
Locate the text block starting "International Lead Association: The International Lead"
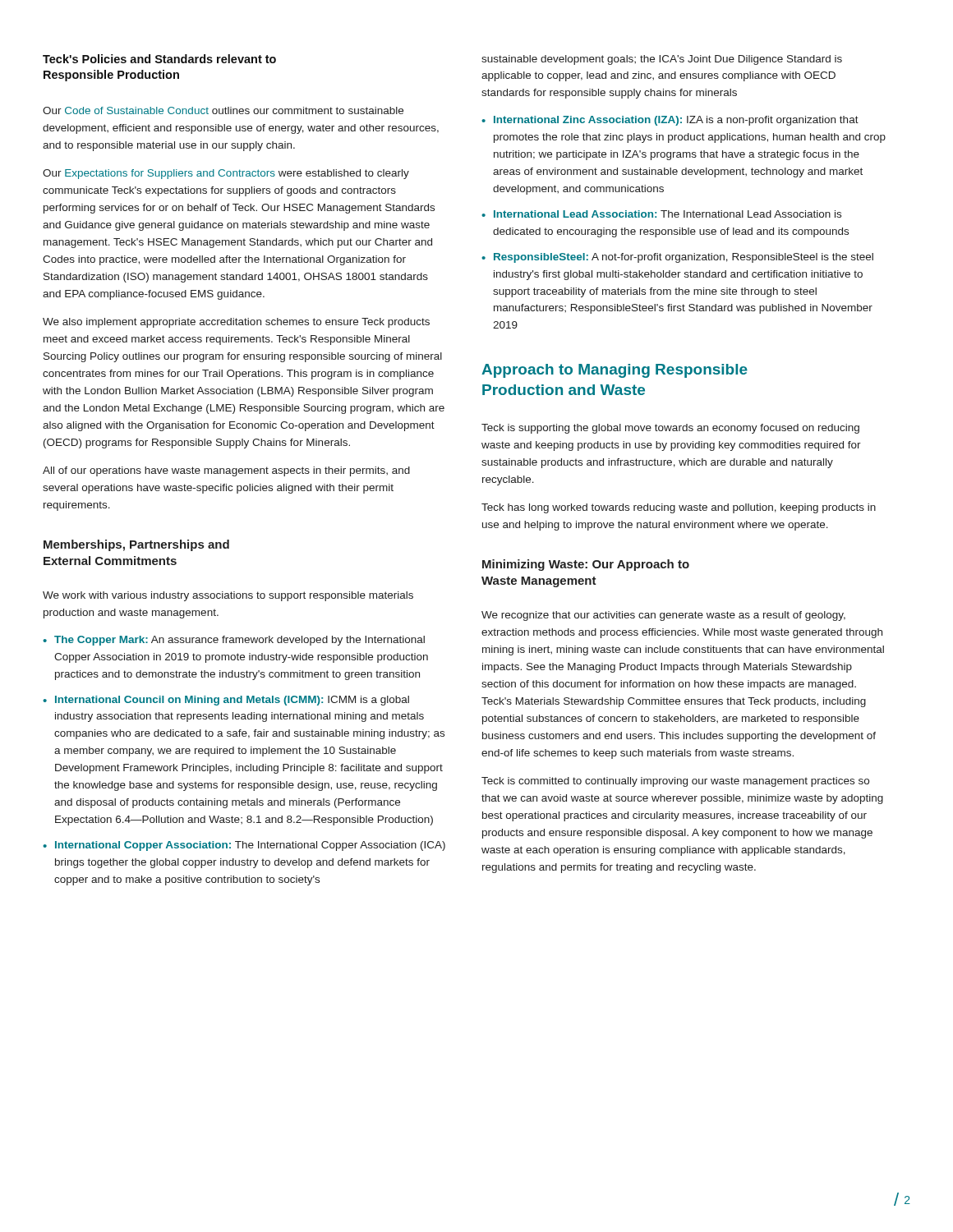671,222
